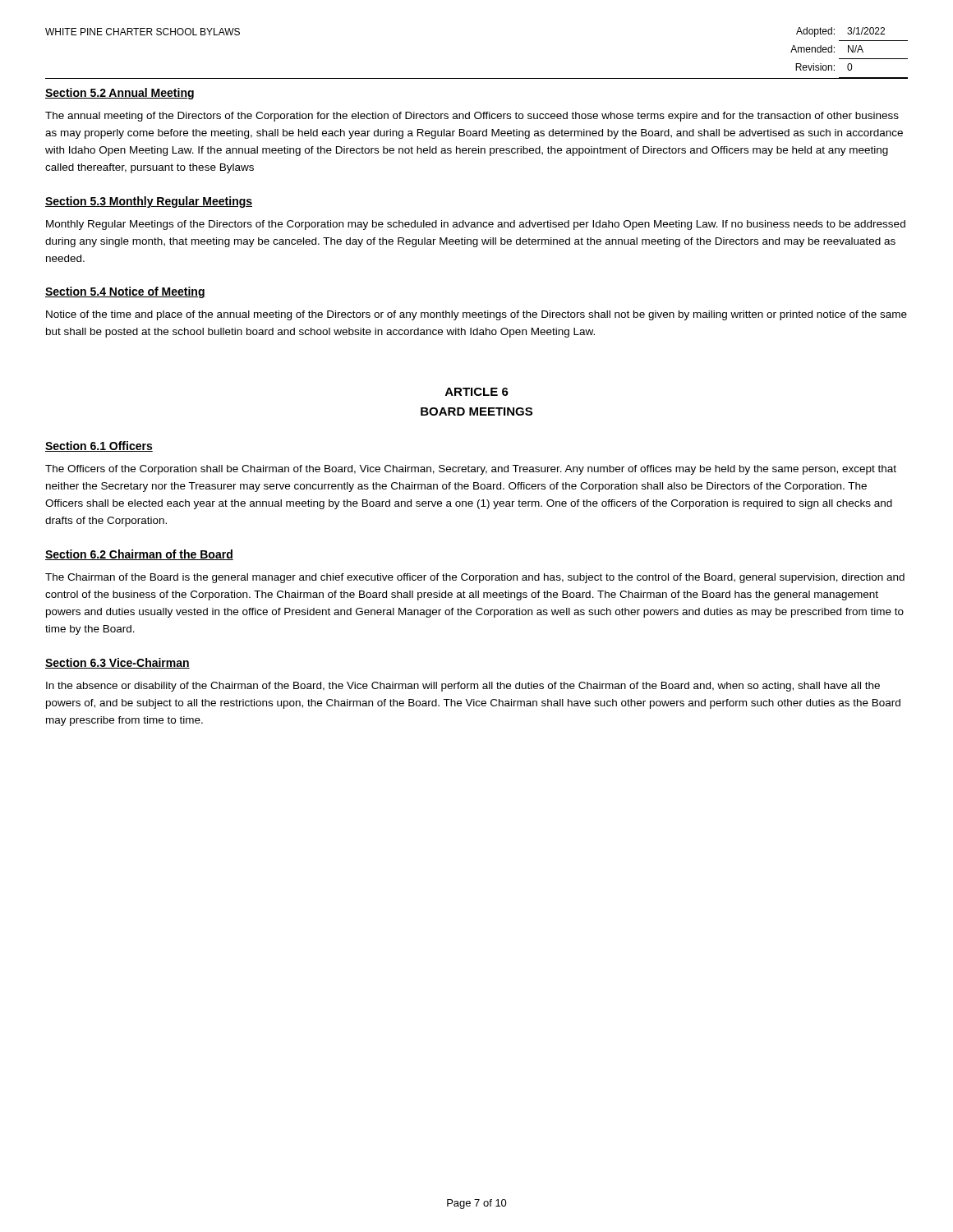
Task: Find the section header with the text "Section 6.3 Vice-Chairman"
Action: pos(117,663)
